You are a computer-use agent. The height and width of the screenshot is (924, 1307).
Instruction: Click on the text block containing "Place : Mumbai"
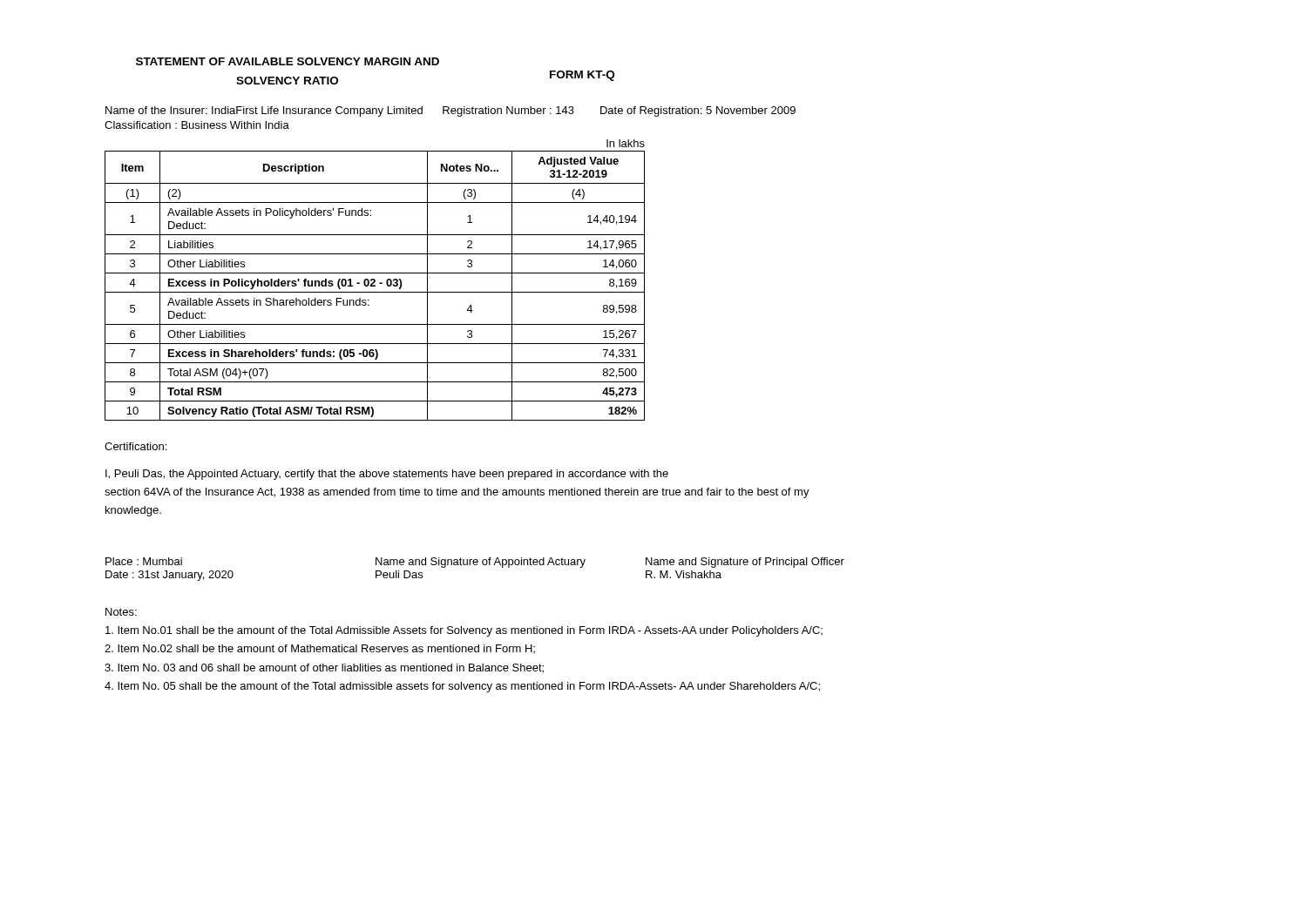(x=169, y=567)
